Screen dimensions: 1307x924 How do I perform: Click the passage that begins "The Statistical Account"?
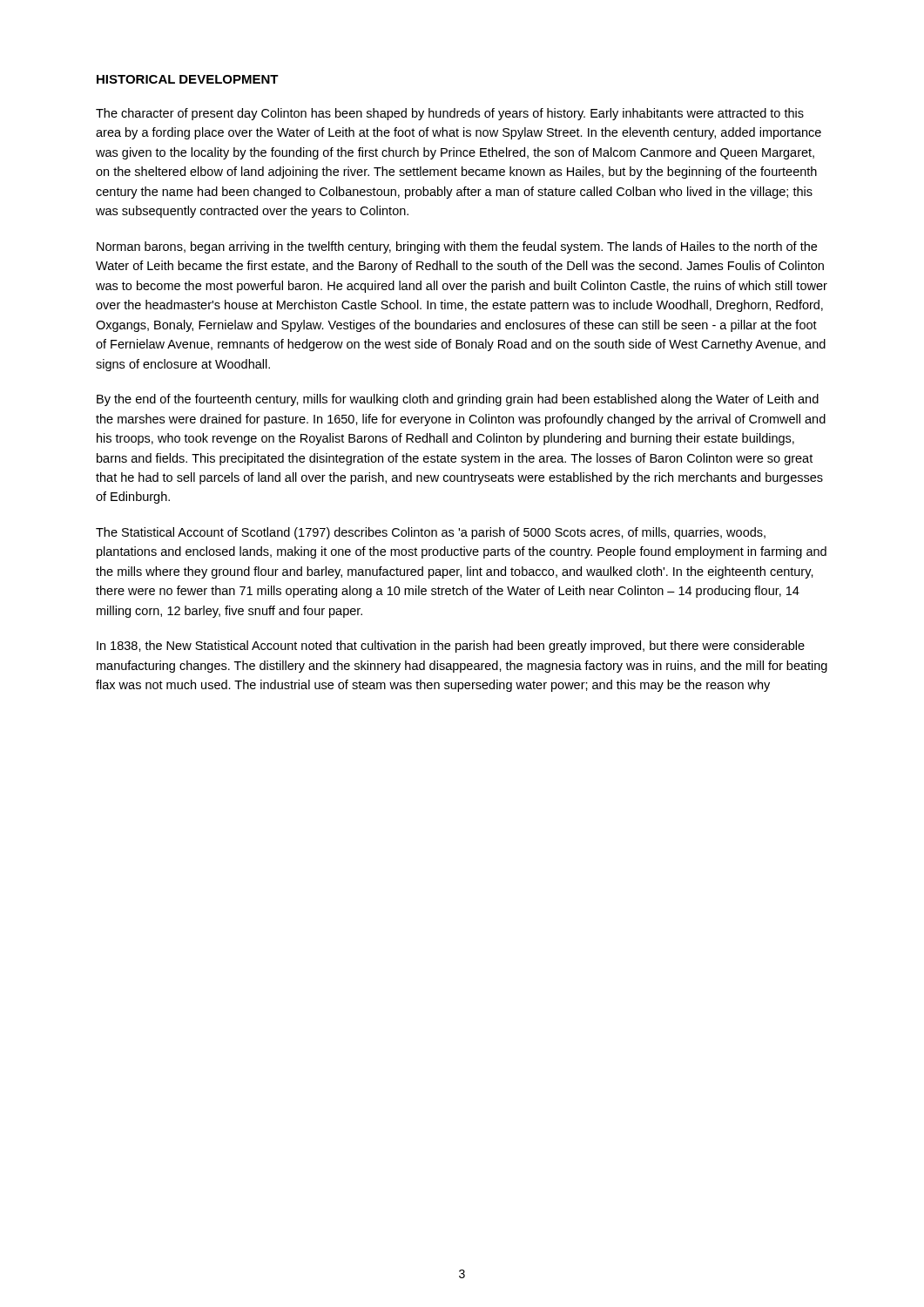pos(461,571)
